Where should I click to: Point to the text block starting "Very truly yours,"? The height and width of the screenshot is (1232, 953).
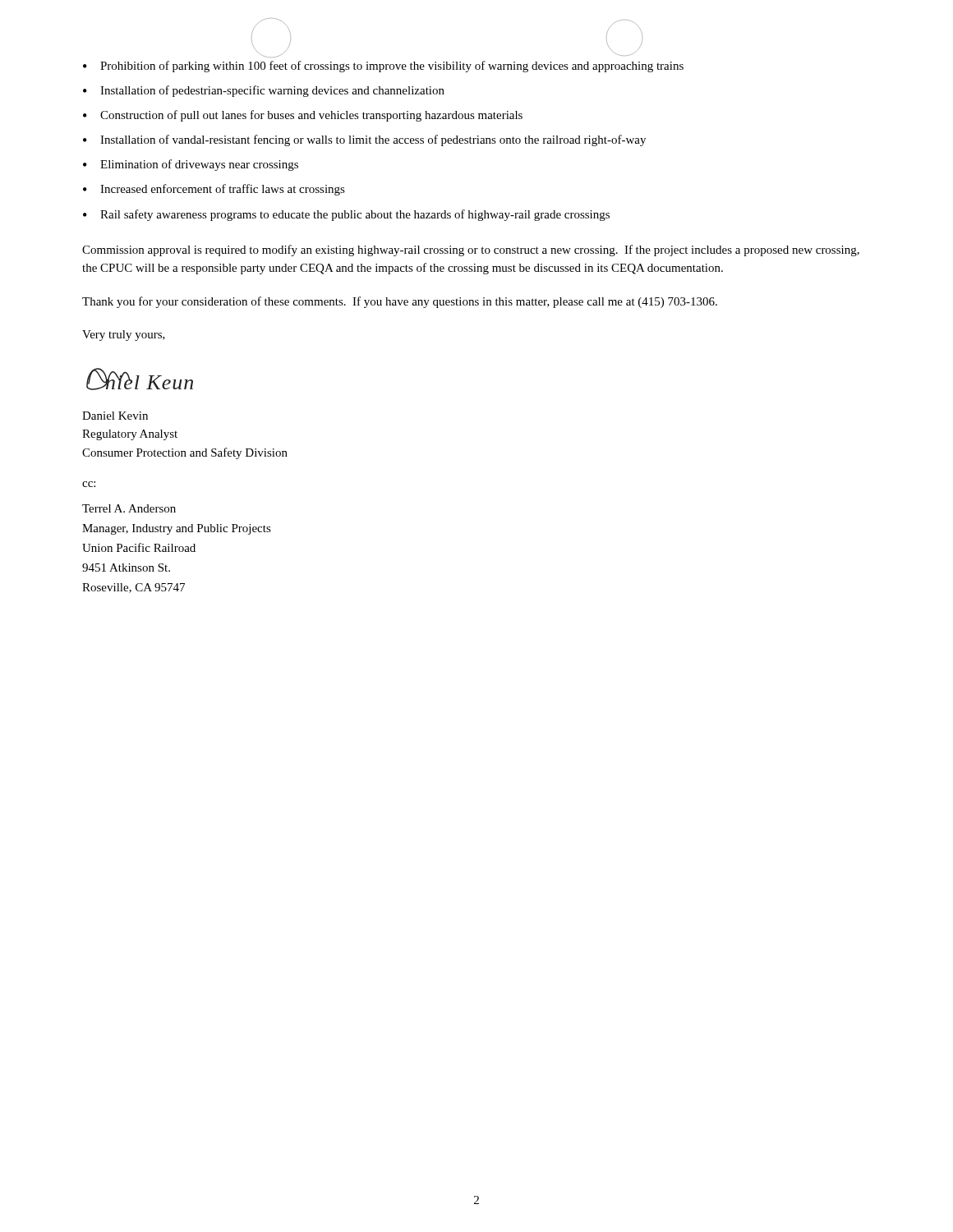click(124, 334)
